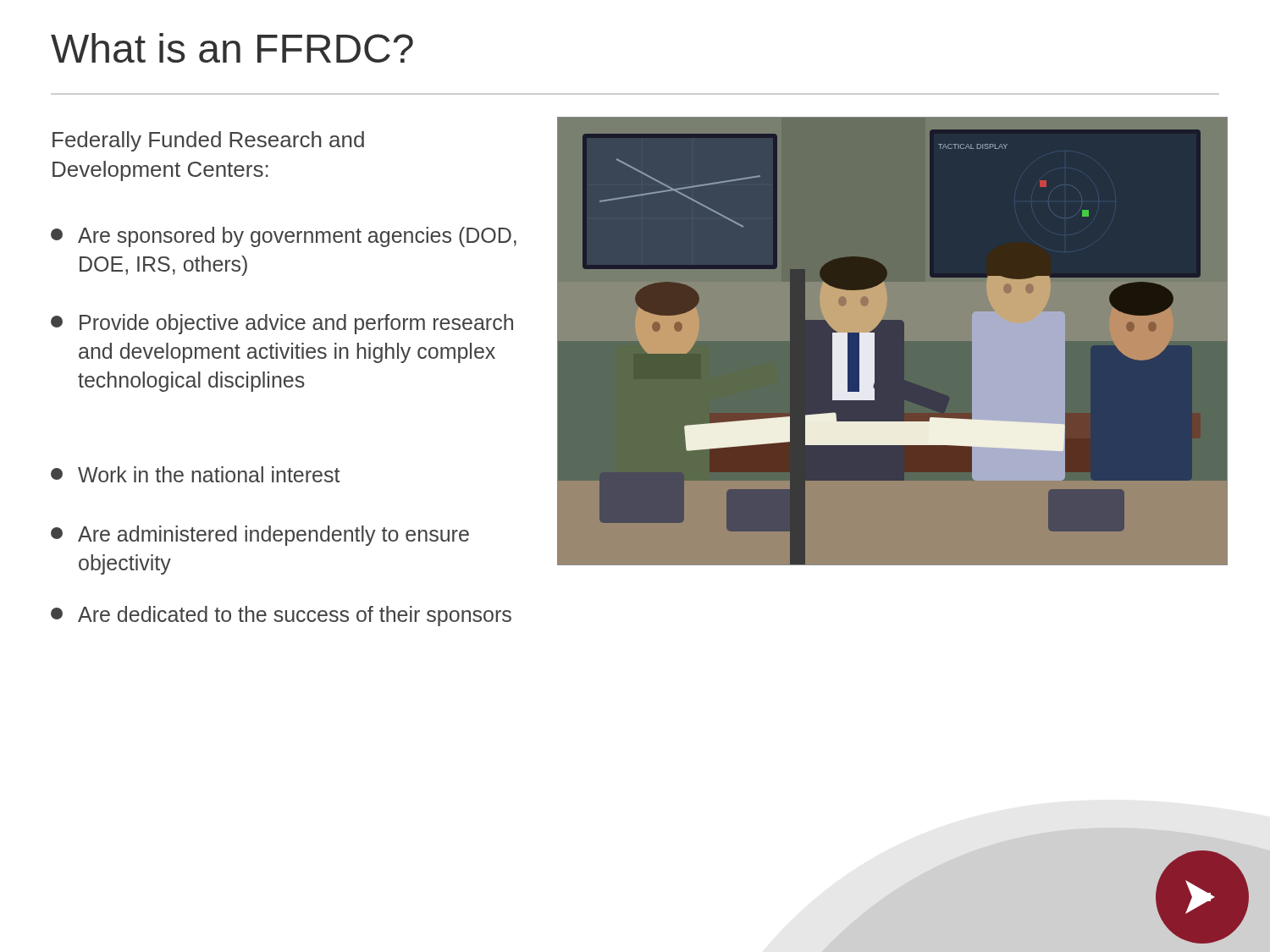Image resolution: width=1270 pixels, height=952 pixels.
Task: Click on the illustration
Action: click(635, 859)
